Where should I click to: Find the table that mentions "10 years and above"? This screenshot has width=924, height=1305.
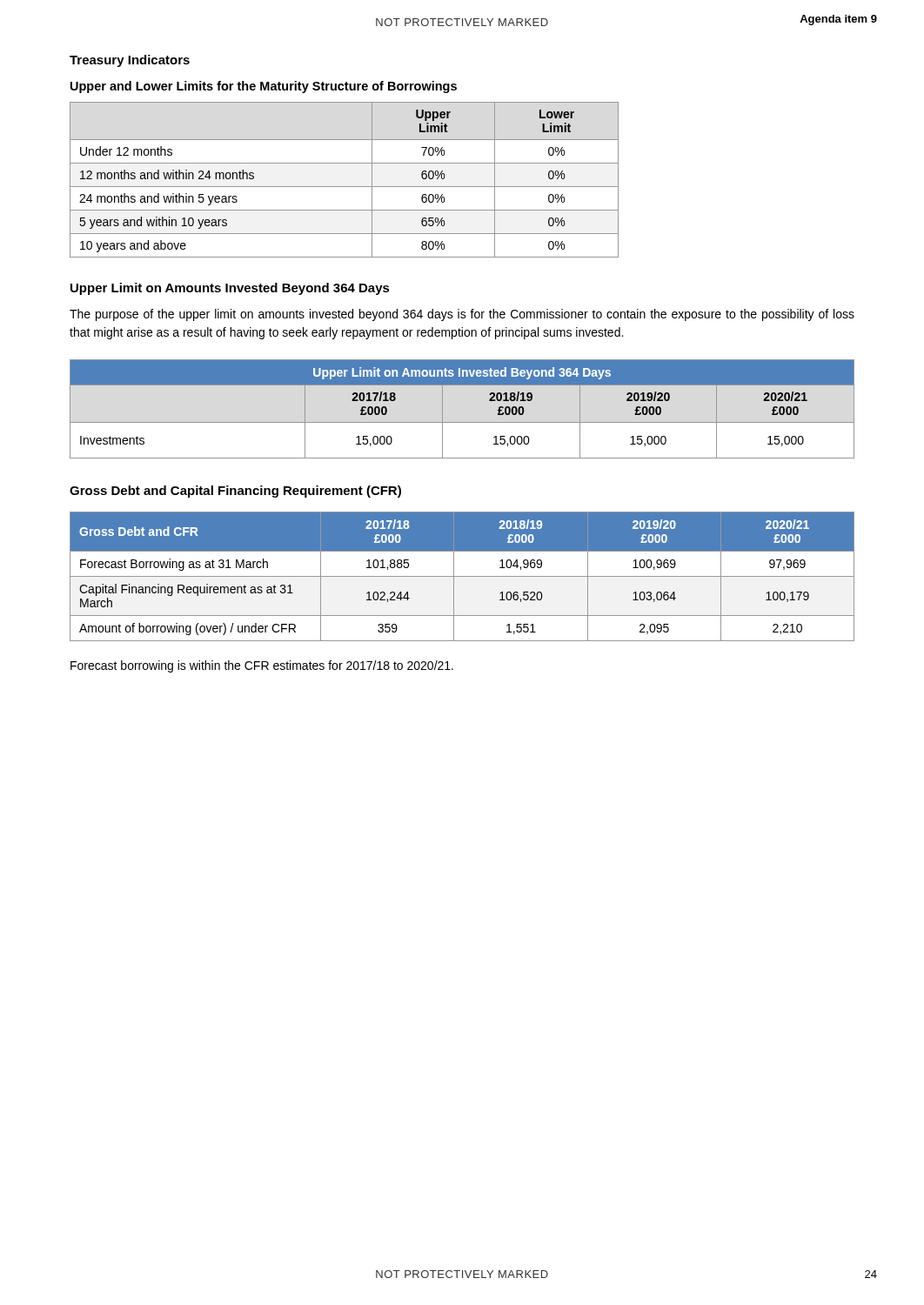pyautogui.click(x=462, y=180)
